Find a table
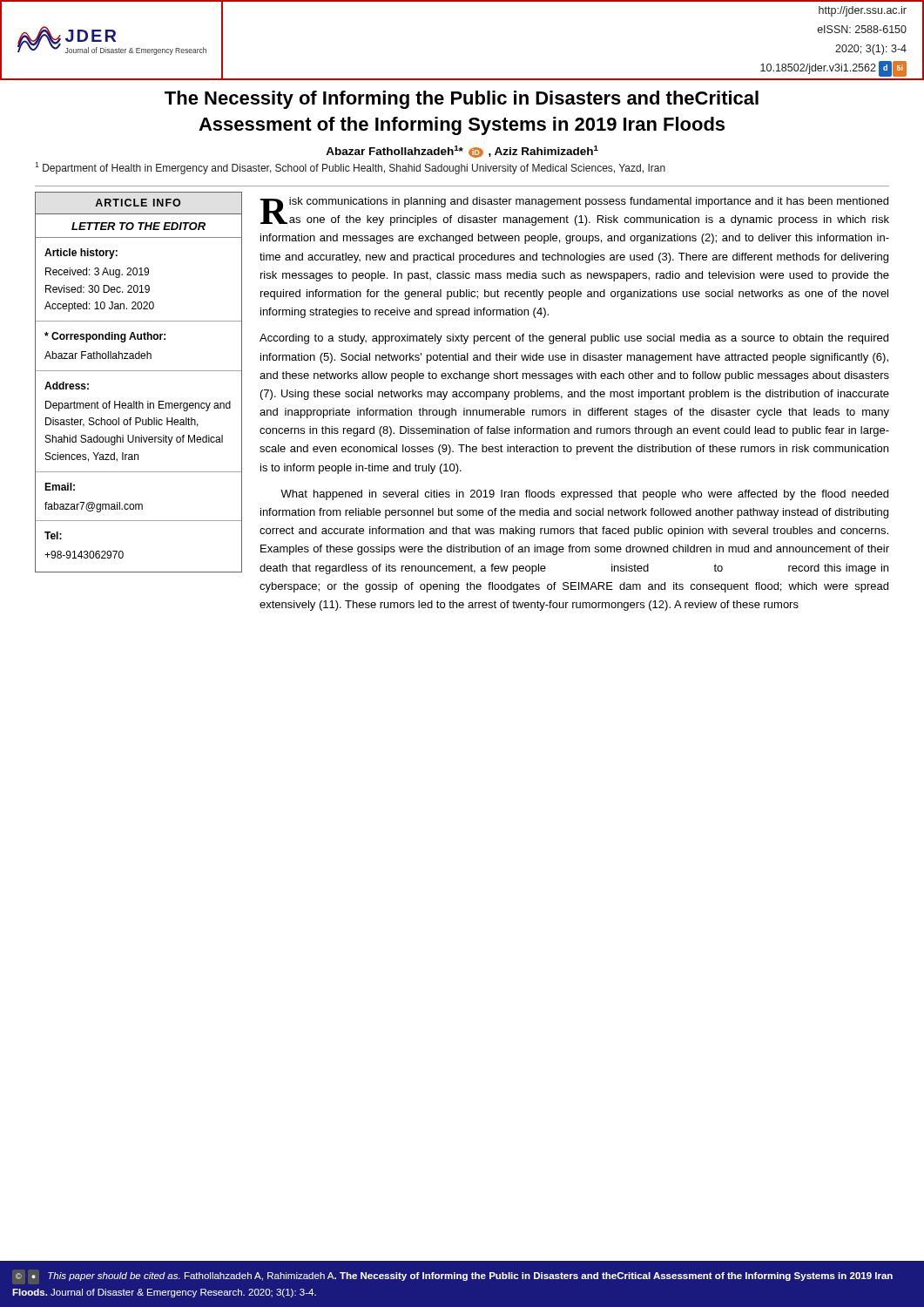The image size is (924, 1307). point(138,382)
